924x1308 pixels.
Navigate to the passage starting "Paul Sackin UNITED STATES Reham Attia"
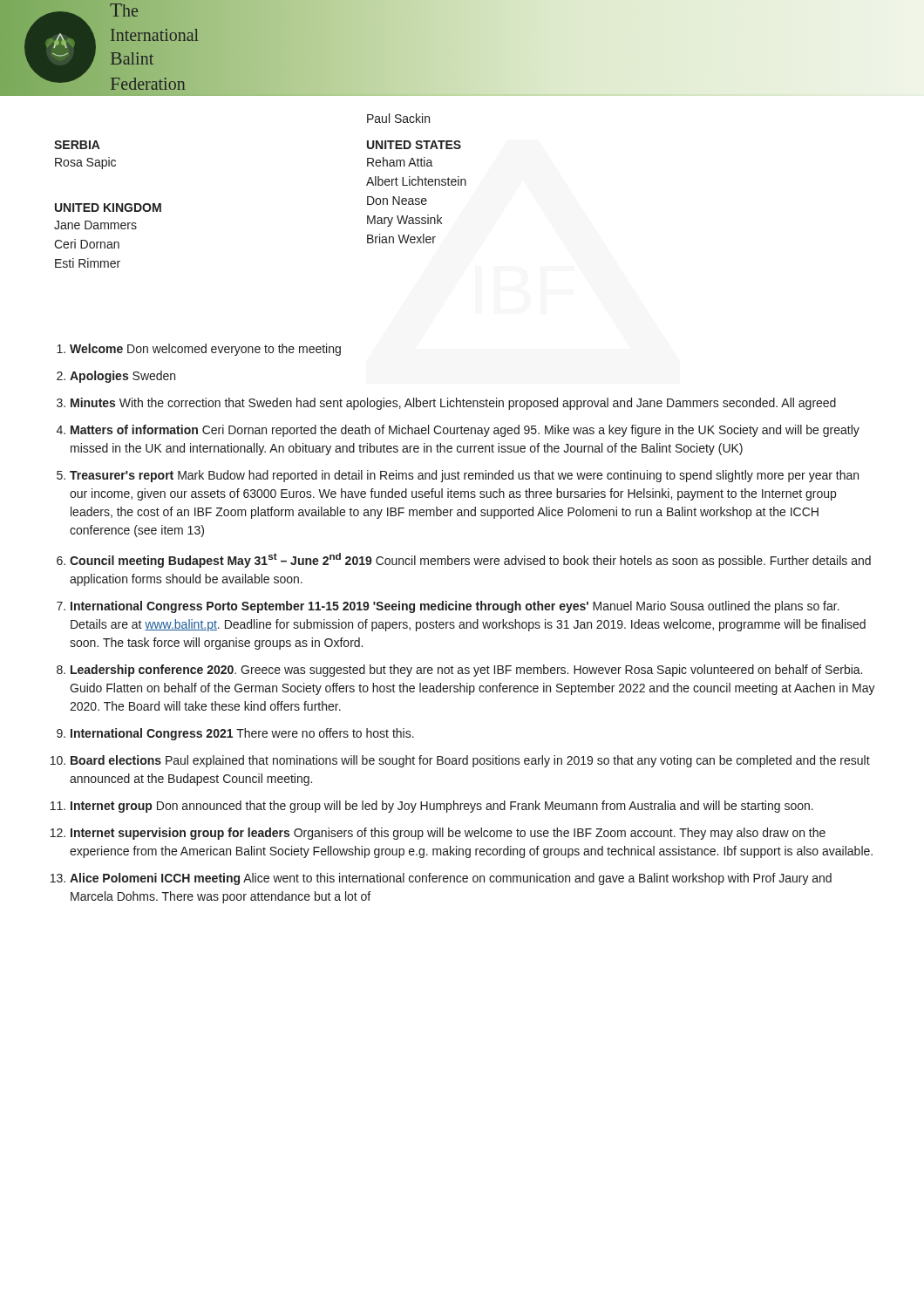click(x=398, y=118)
